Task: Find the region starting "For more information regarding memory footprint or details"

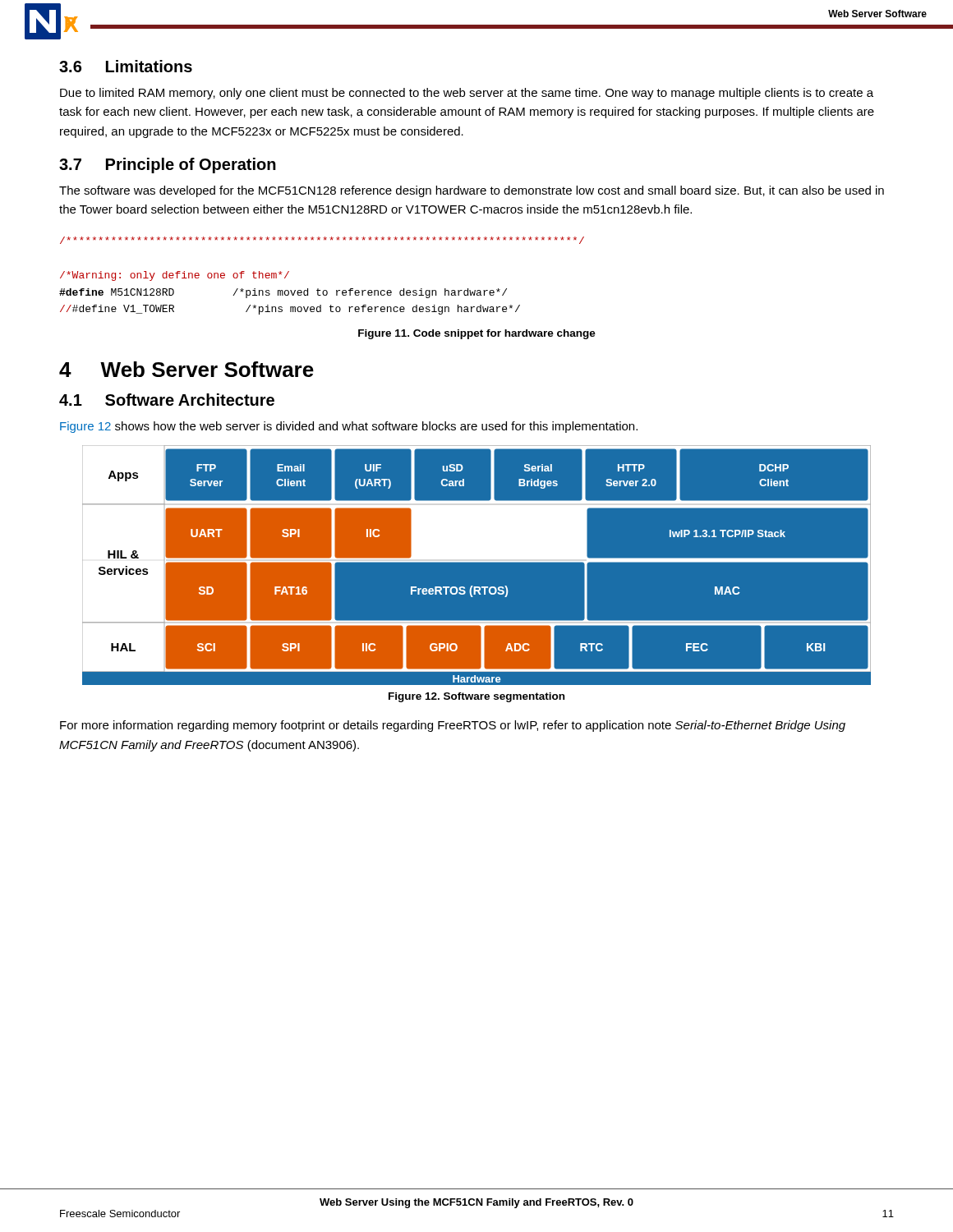Action: point(452,735)
